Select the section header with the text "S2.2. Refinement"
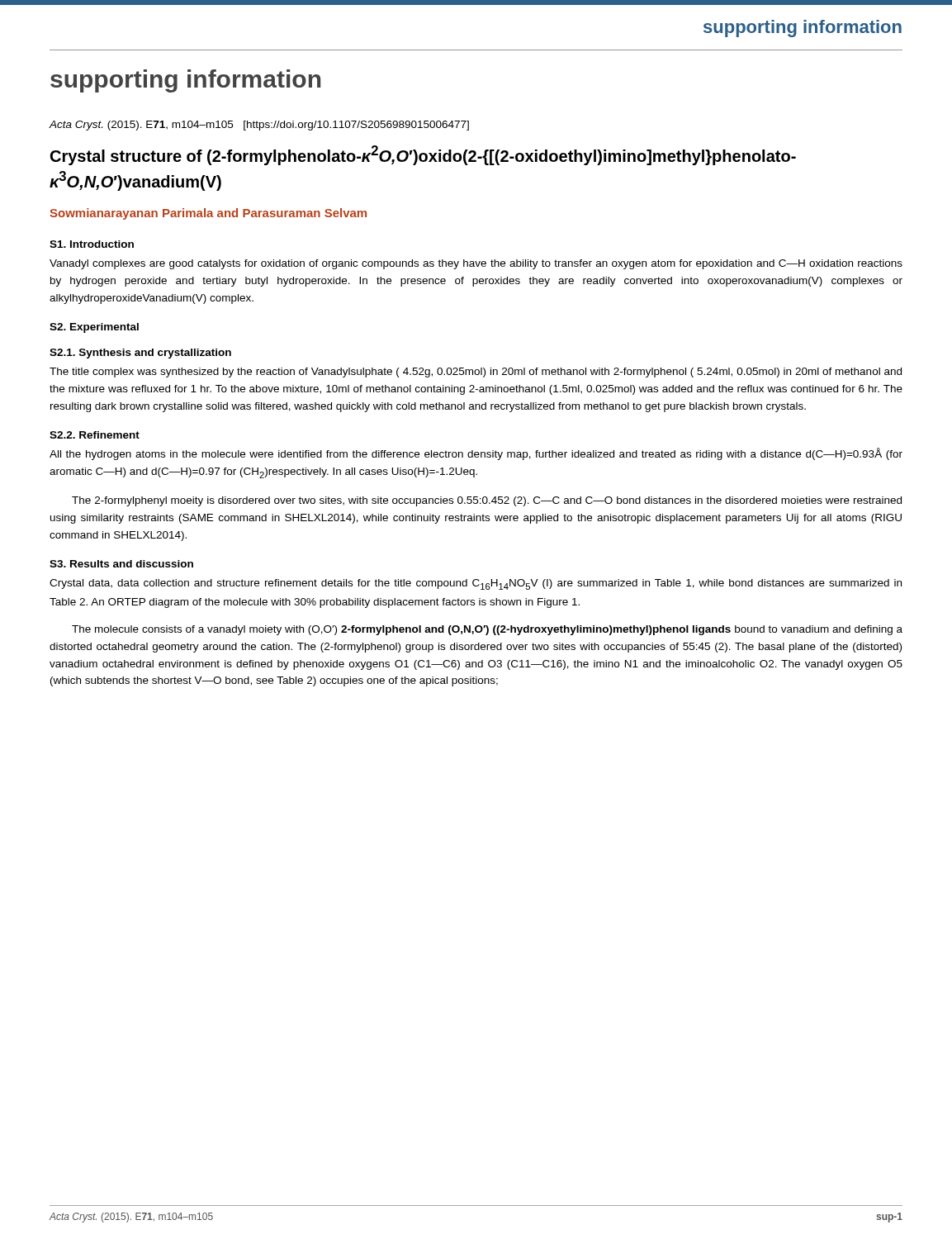 coord(94,435)
